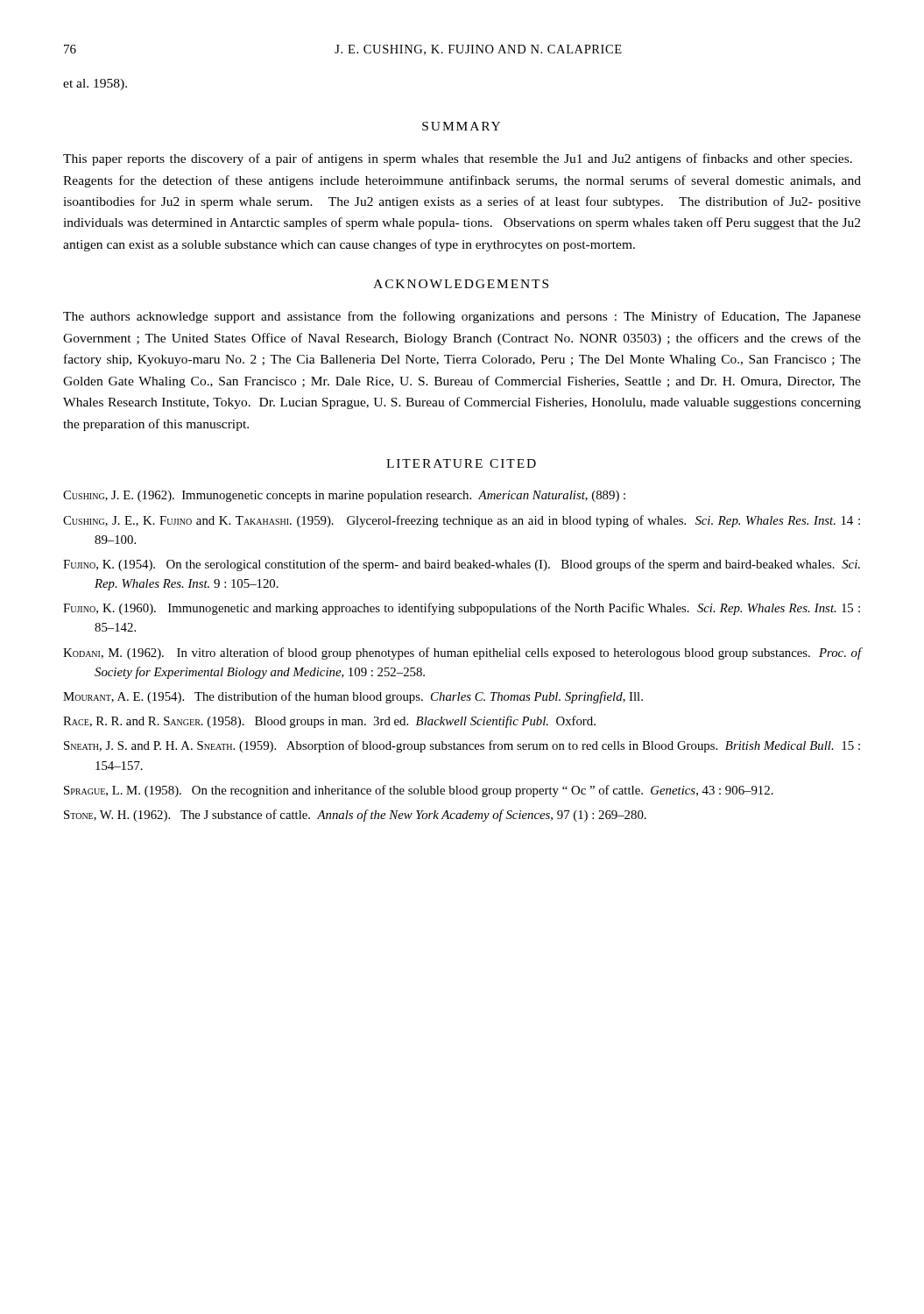The height and width of the screenshot is (1314, 924).
Task: Find the list item with the text "Fujino, K. (1960). Immunogenetic"
Action: [462, 618]
